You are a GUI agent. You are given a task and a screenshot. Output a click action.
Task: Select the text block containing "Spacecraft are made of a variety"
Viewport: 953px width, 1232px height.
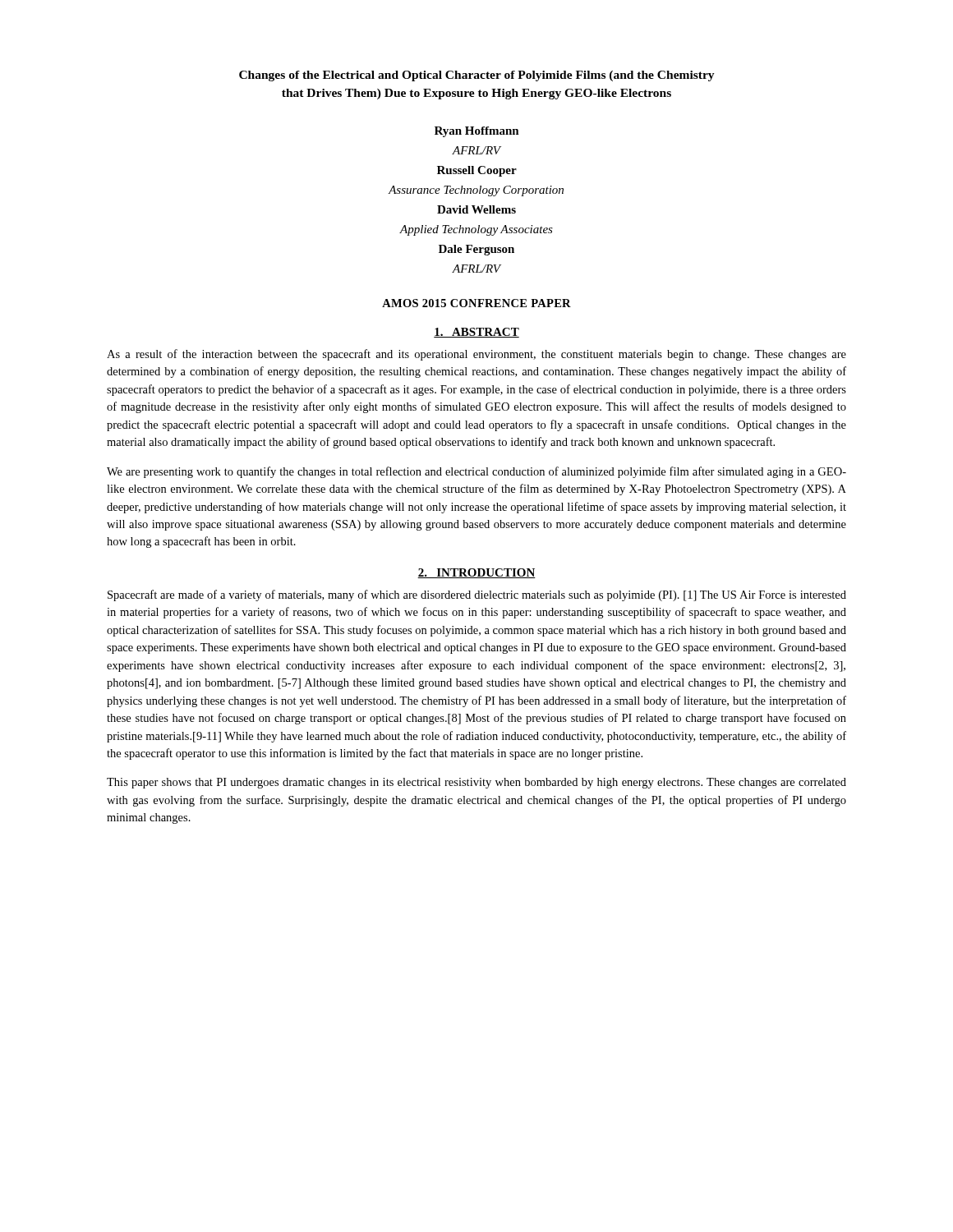point(476,674)
